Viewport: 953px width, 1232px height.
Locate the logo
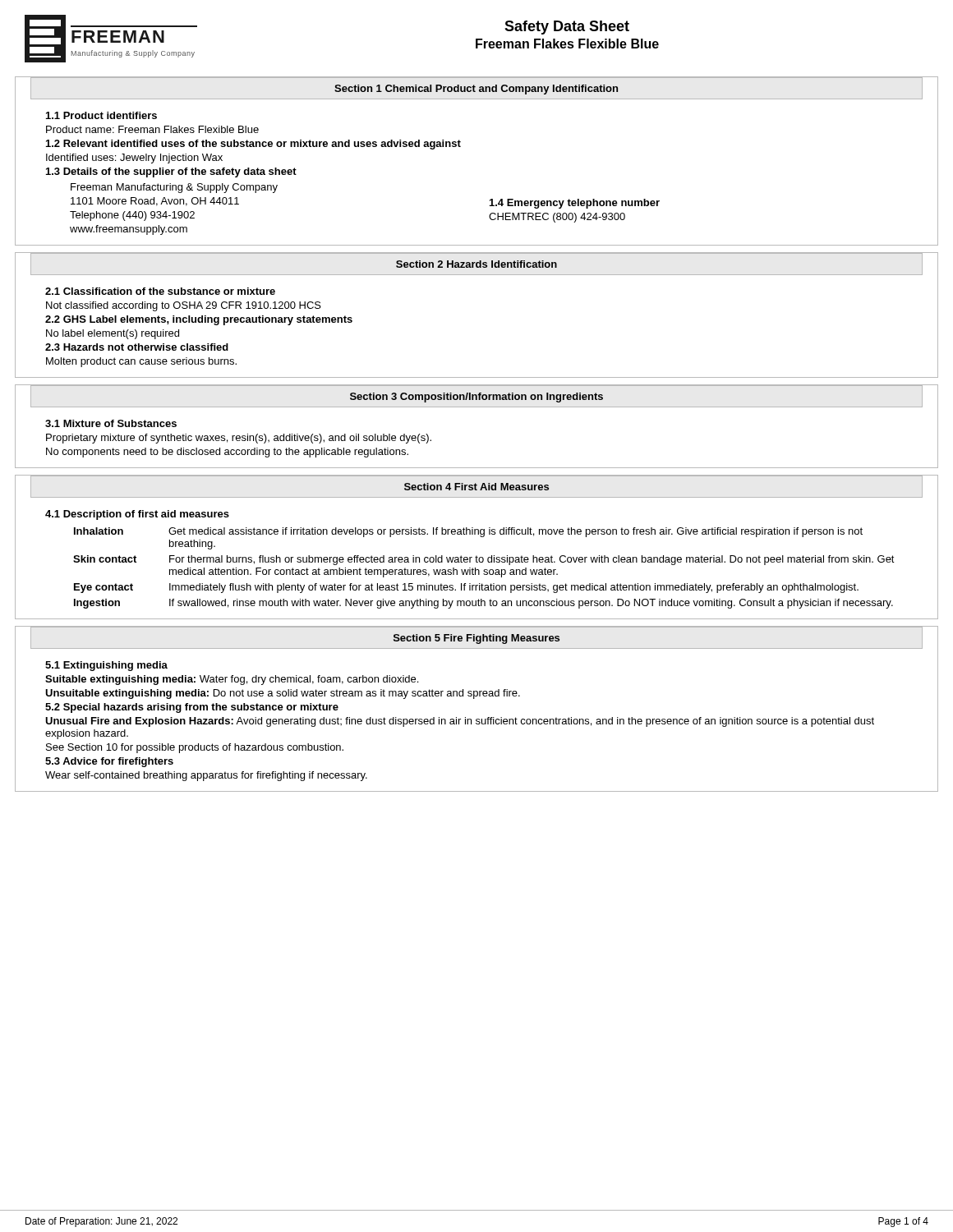point(115,41)
